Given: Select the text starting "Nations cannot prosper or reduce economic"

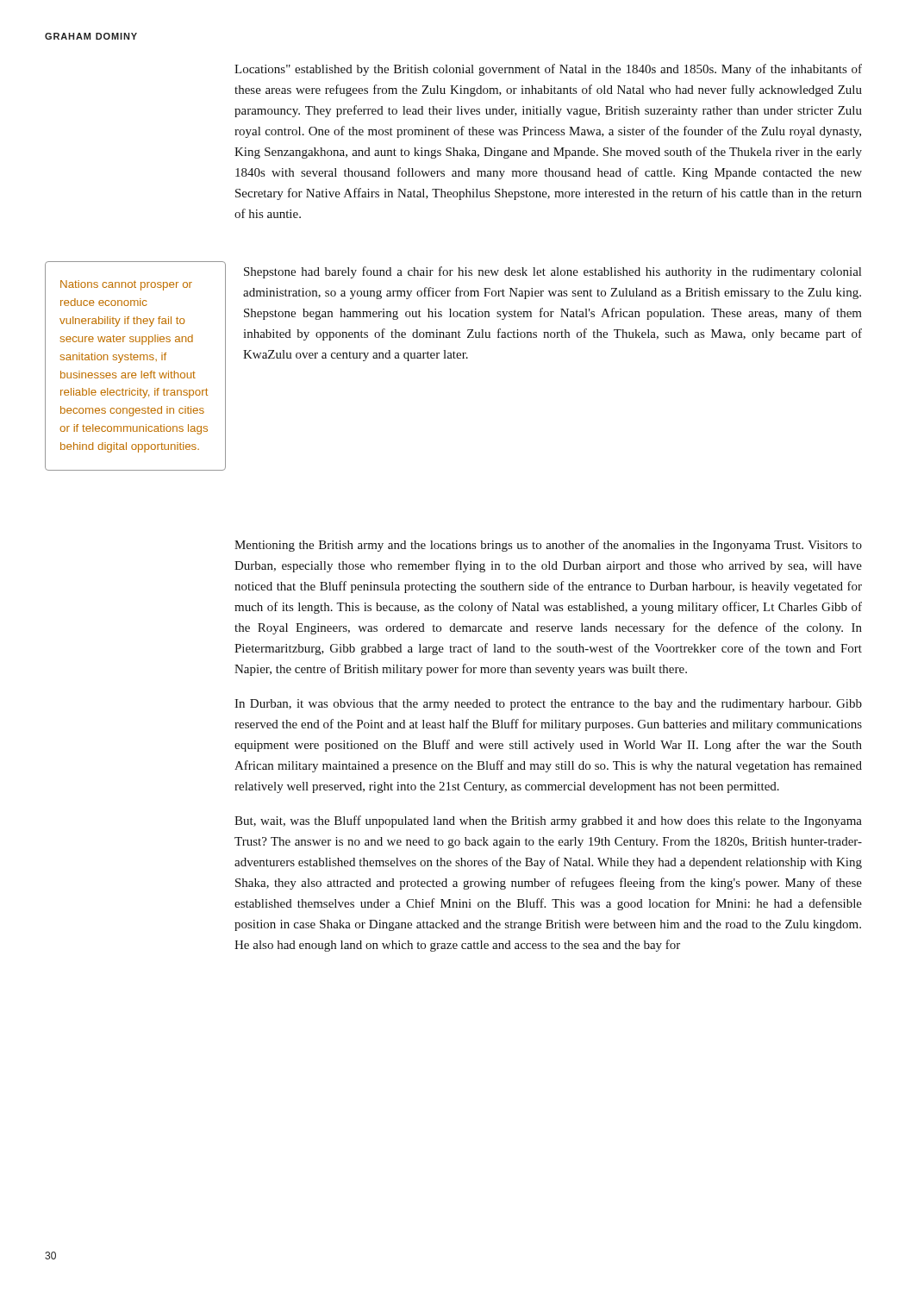Looking at the screenshot, I should point(134,365).
